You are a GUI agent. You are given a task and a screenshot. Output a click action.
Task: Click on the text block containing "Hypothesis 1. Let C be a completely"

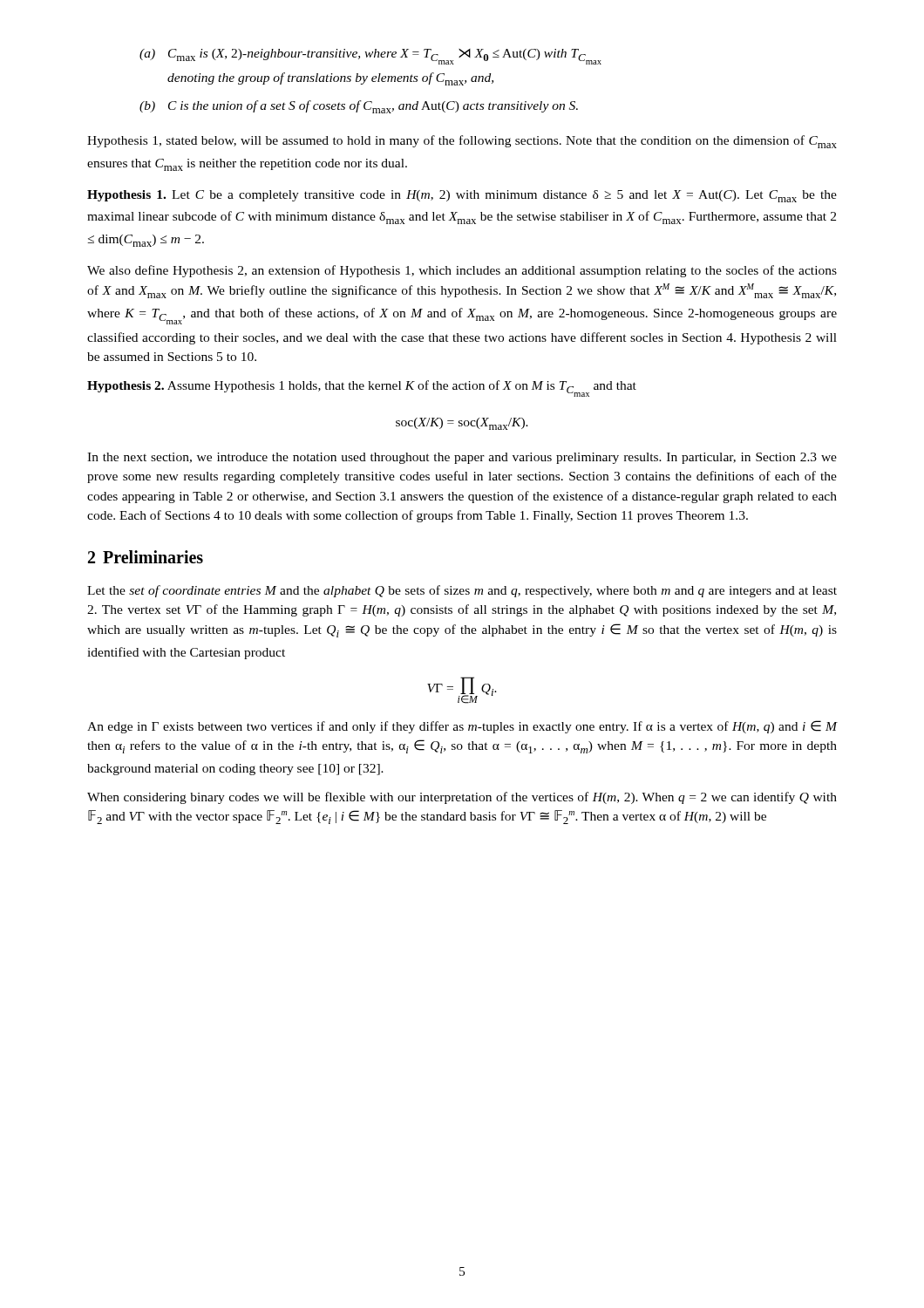(462, 218)
